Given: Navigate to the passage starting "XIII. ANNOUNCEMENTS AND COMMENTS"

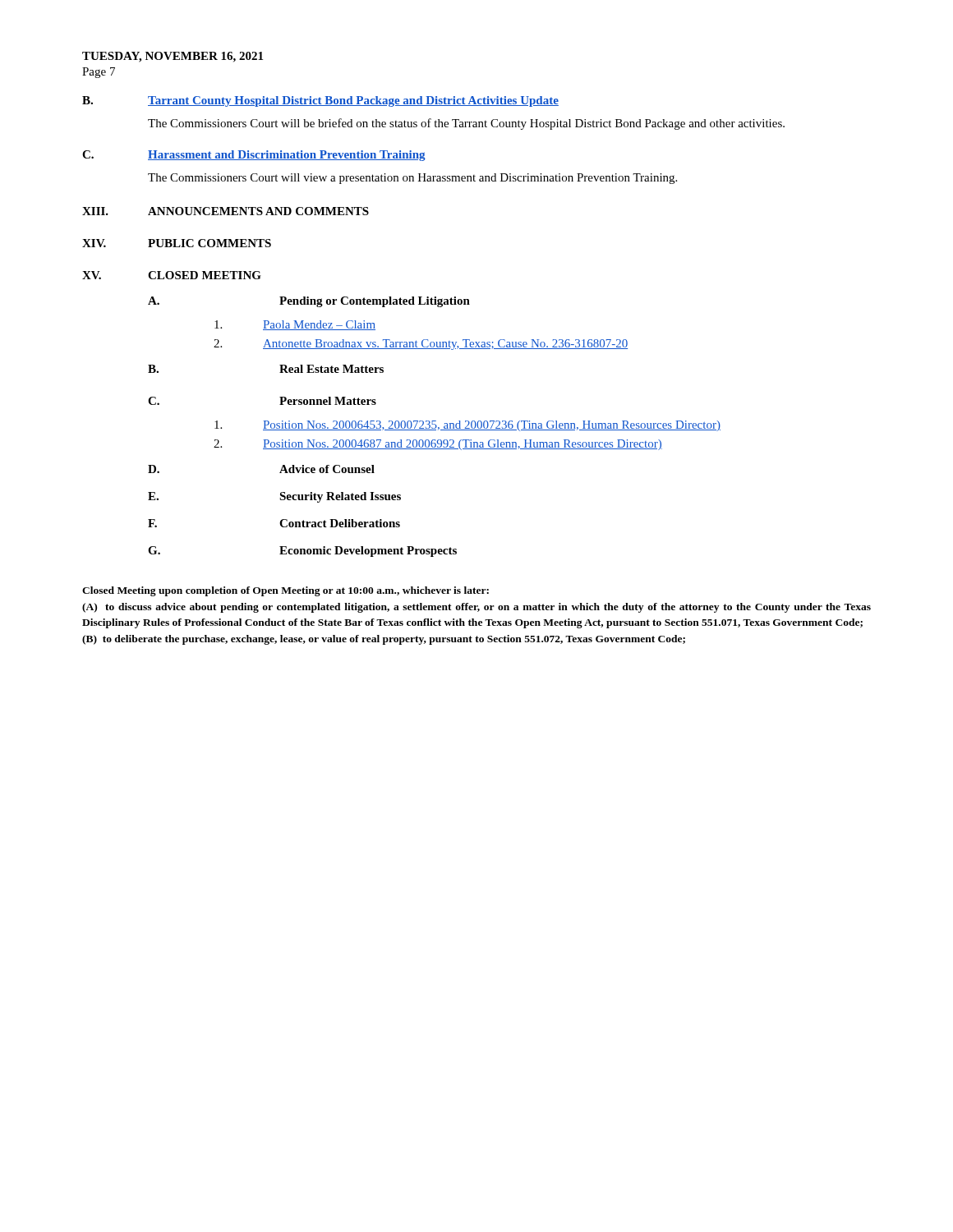Looking at the screenshot, I should pyautogui.click(x=226, y=211).
